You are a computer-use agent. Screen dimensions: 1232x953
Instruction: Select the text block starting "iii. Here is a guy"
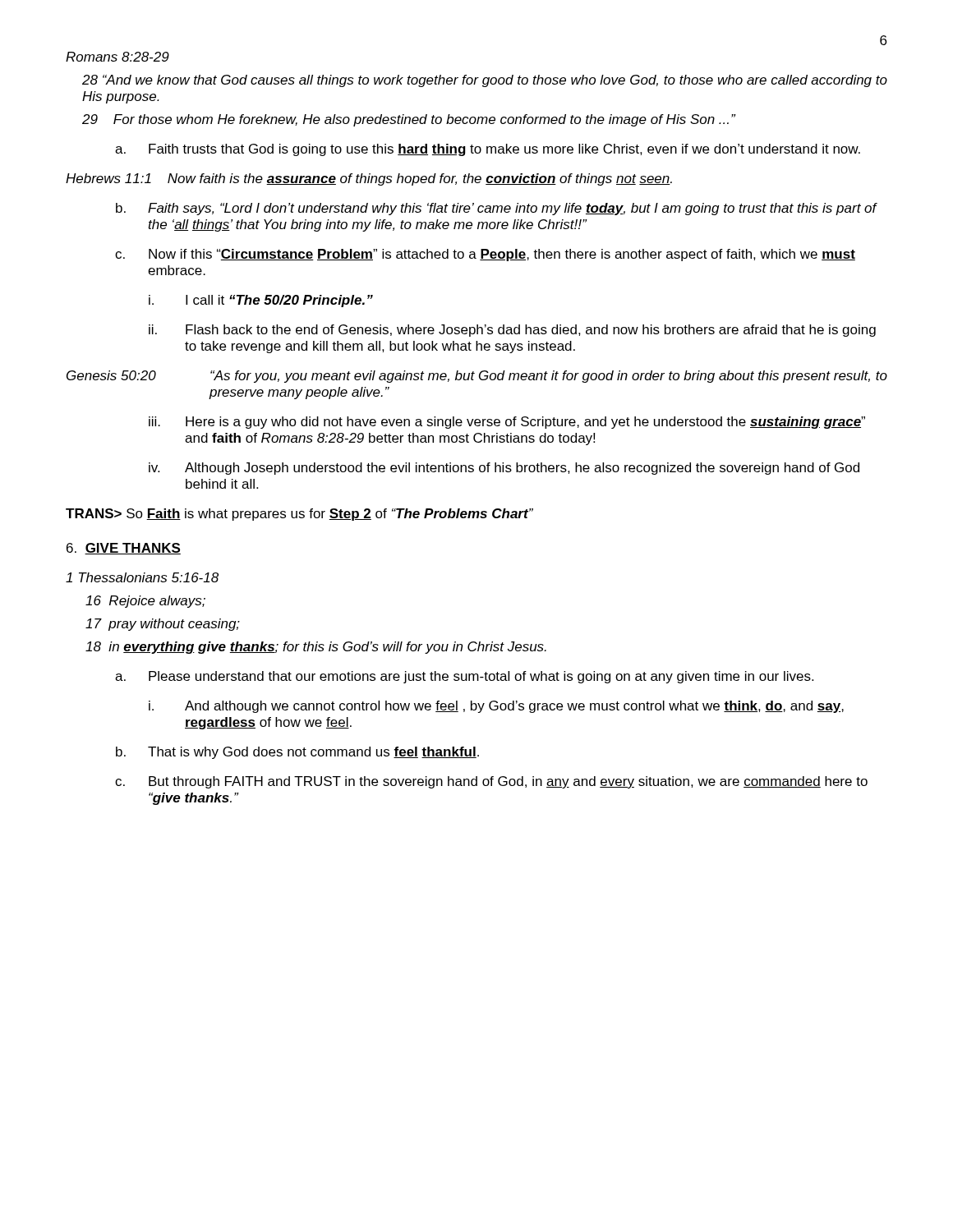(518, 430)
